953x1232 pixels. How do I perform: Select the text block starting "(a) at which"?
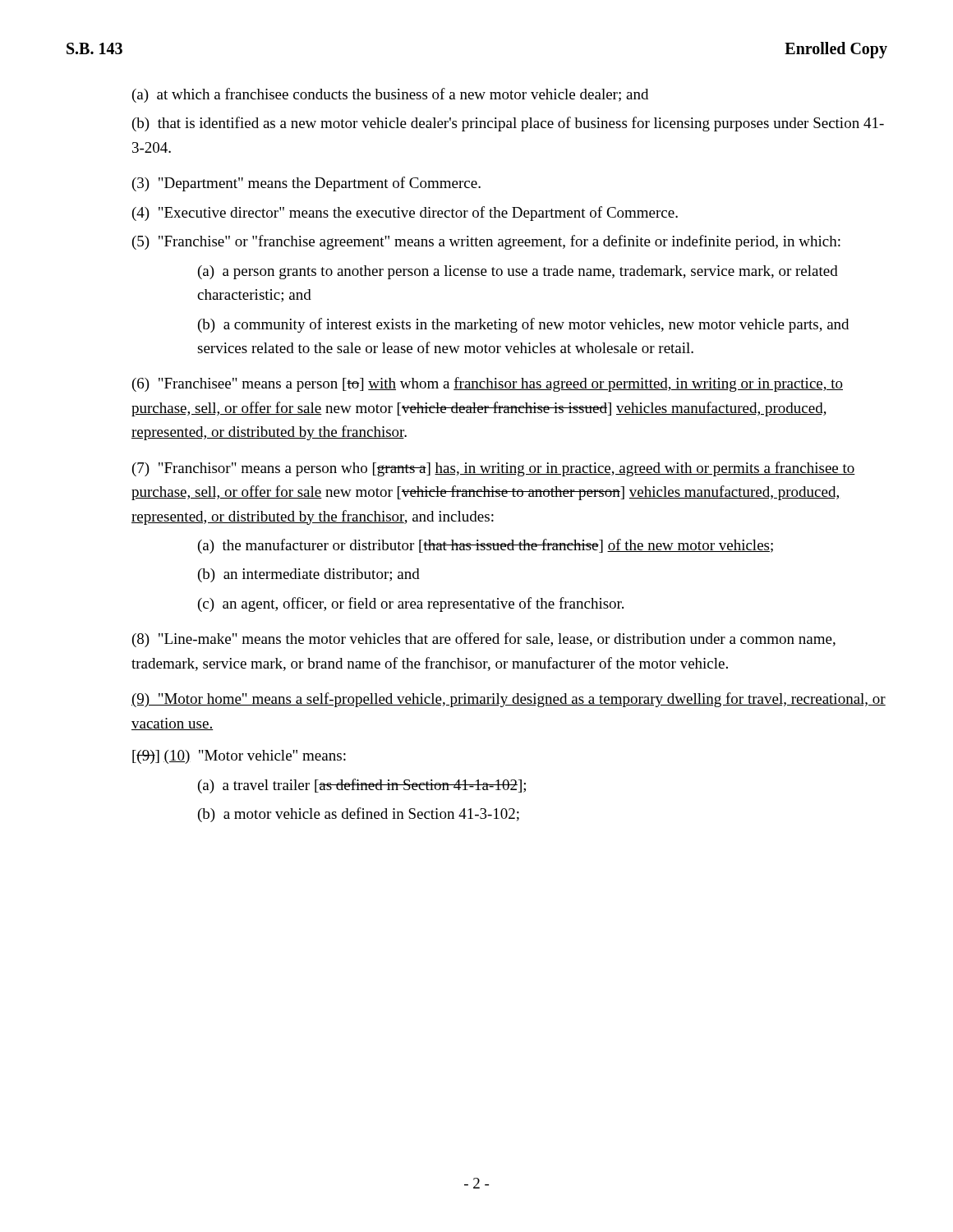(390, 94)
